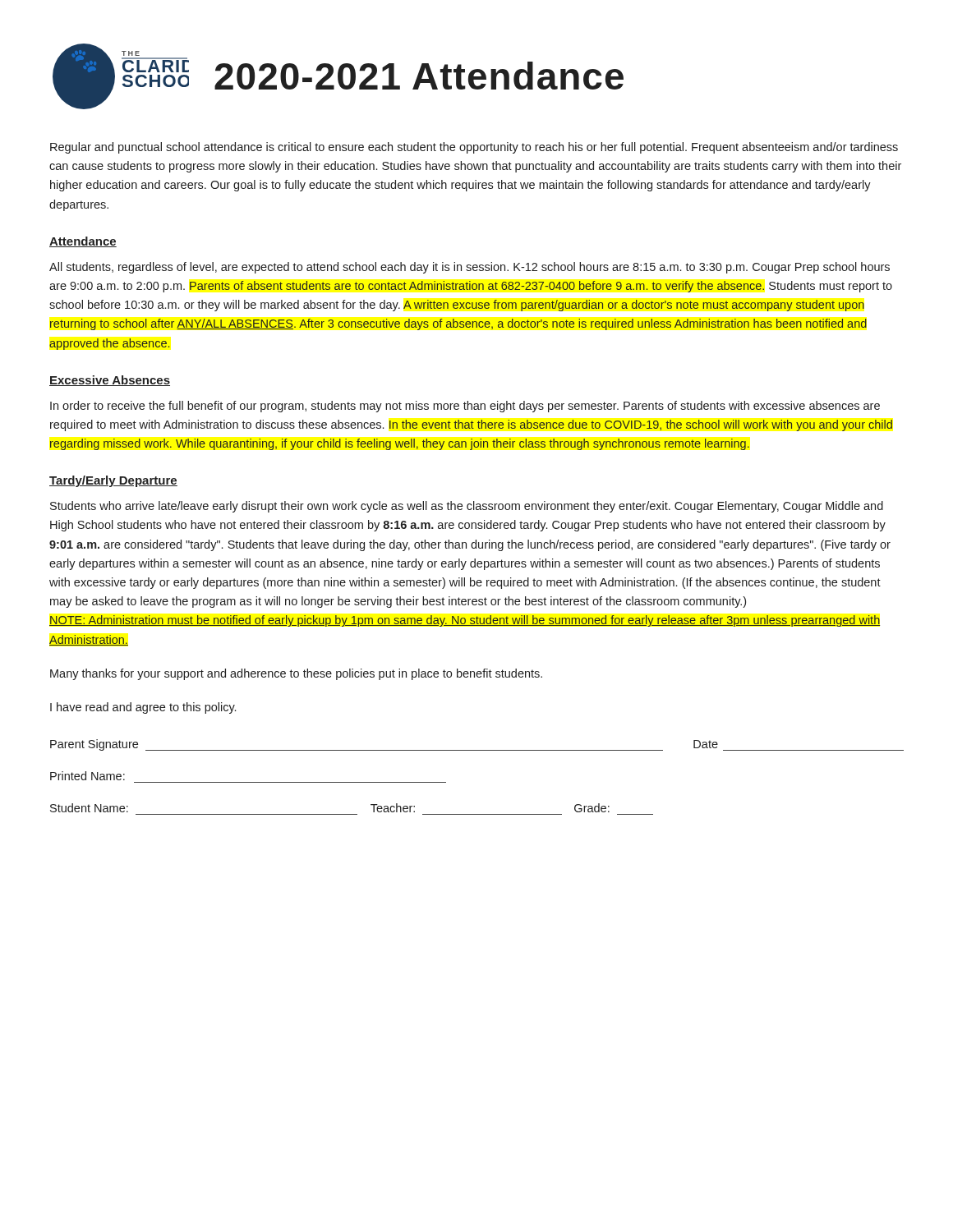Image resolution: width=953 pixels, height=1232 pixels.
Task: Locate the logo
Action: pyautogui.click(x=123, y=76)
